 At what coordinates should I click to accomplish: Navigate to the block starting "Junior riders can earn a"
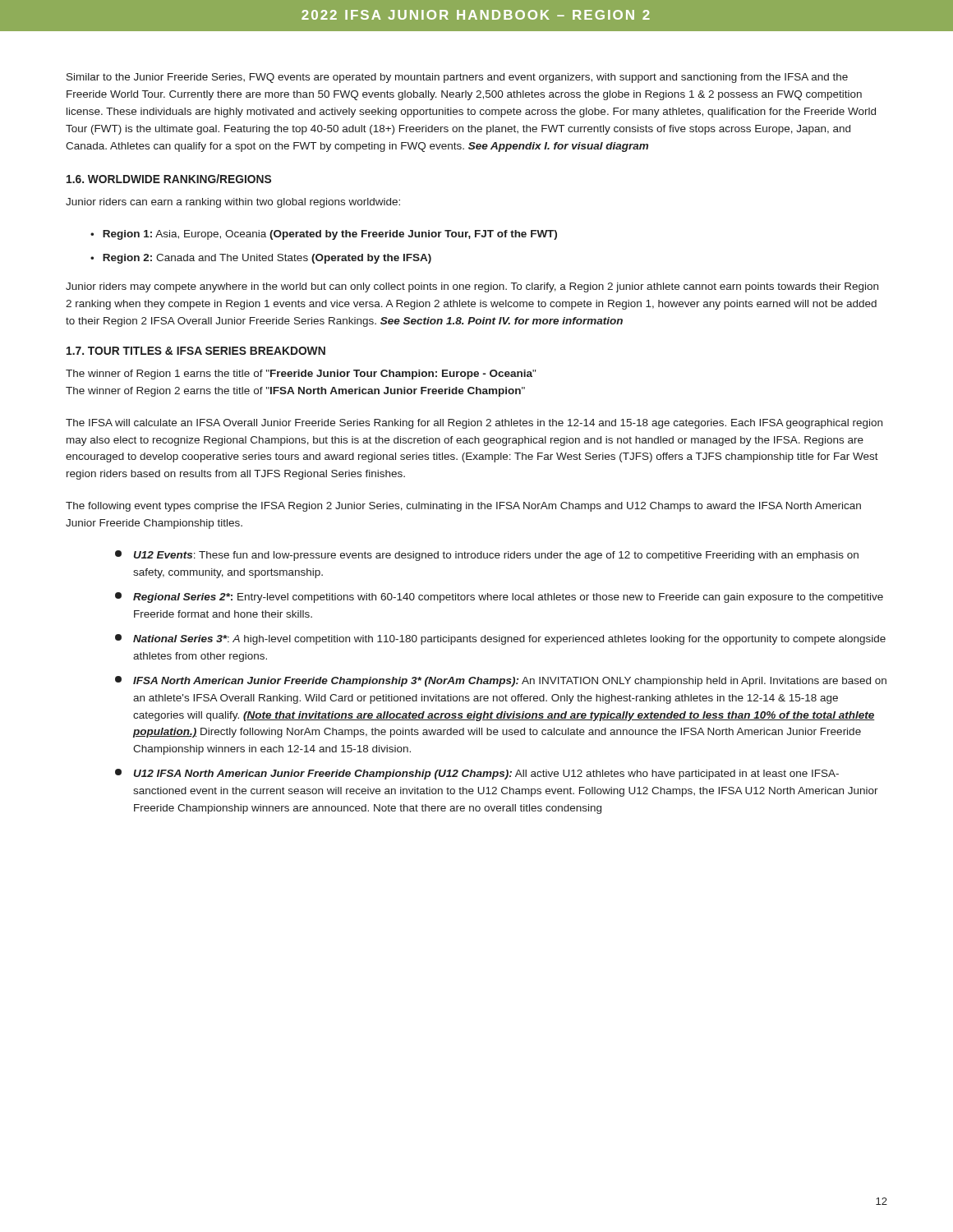coord(233,201)
